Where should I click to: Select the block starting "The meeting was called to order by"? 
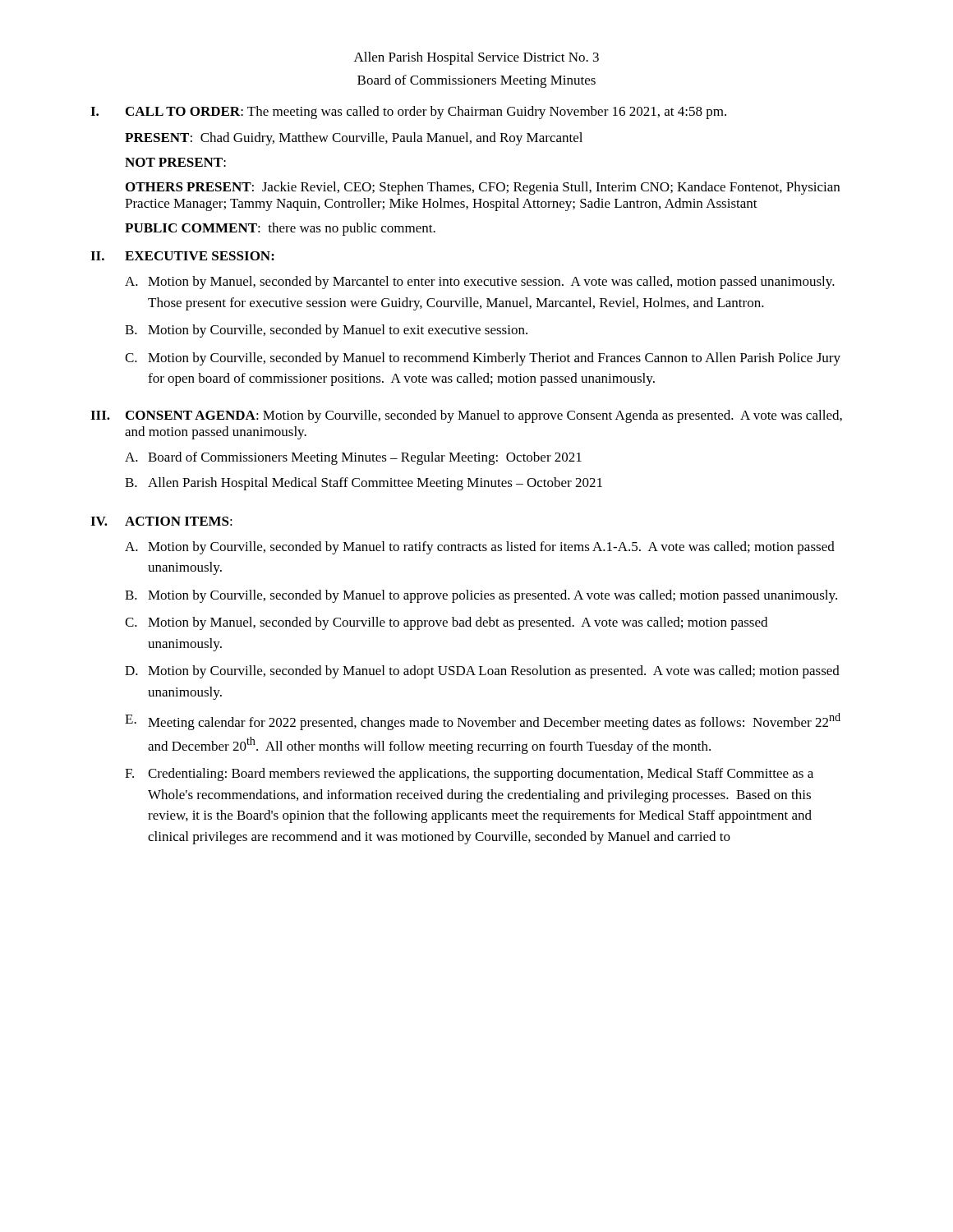[487, 111]
